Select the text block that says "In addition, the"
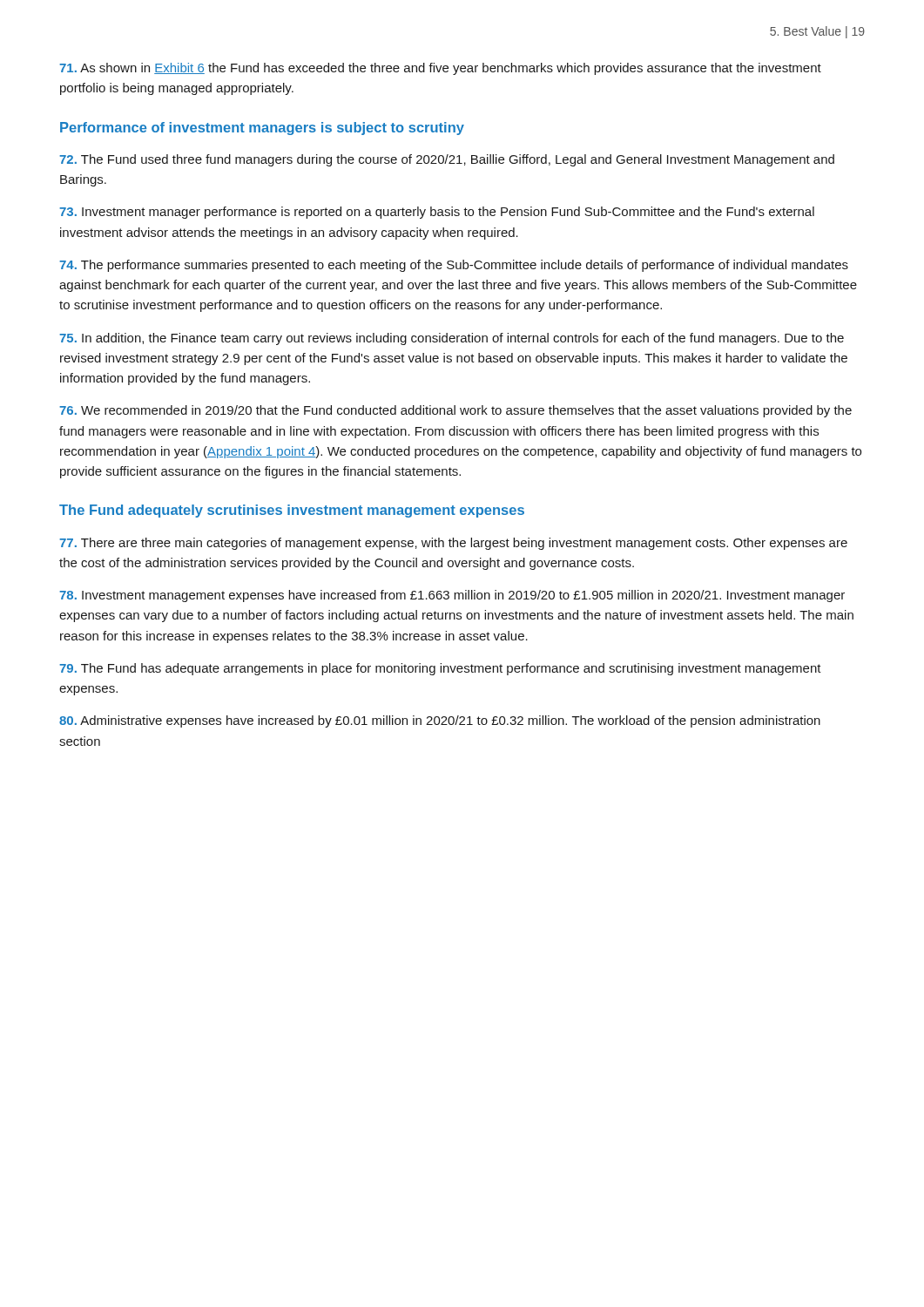This screenshot has height=1307, width=924. [454, 357]
